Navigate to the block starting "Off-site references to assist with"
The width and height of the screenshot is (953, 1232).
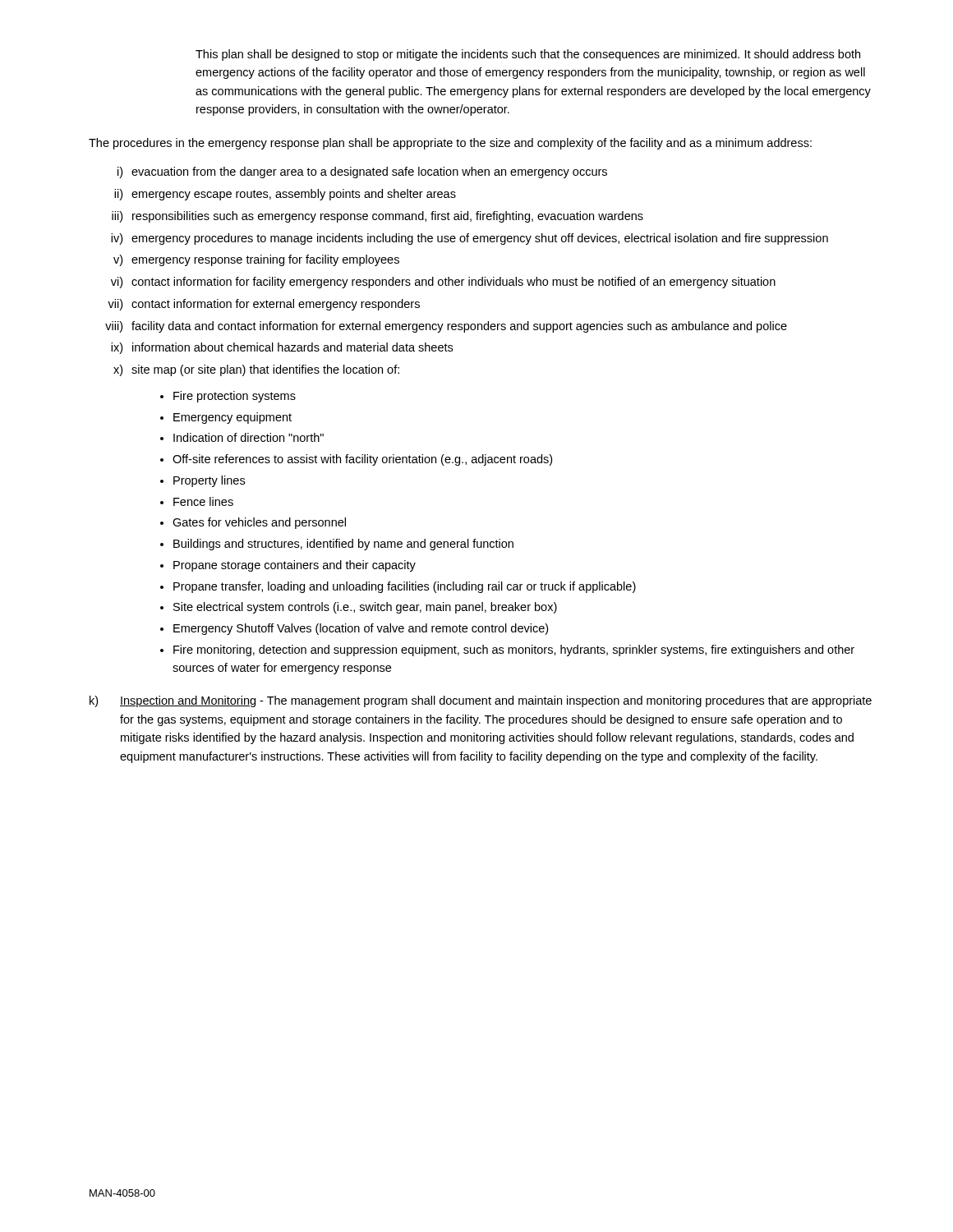pyautogui.click(x=363, y=459)
